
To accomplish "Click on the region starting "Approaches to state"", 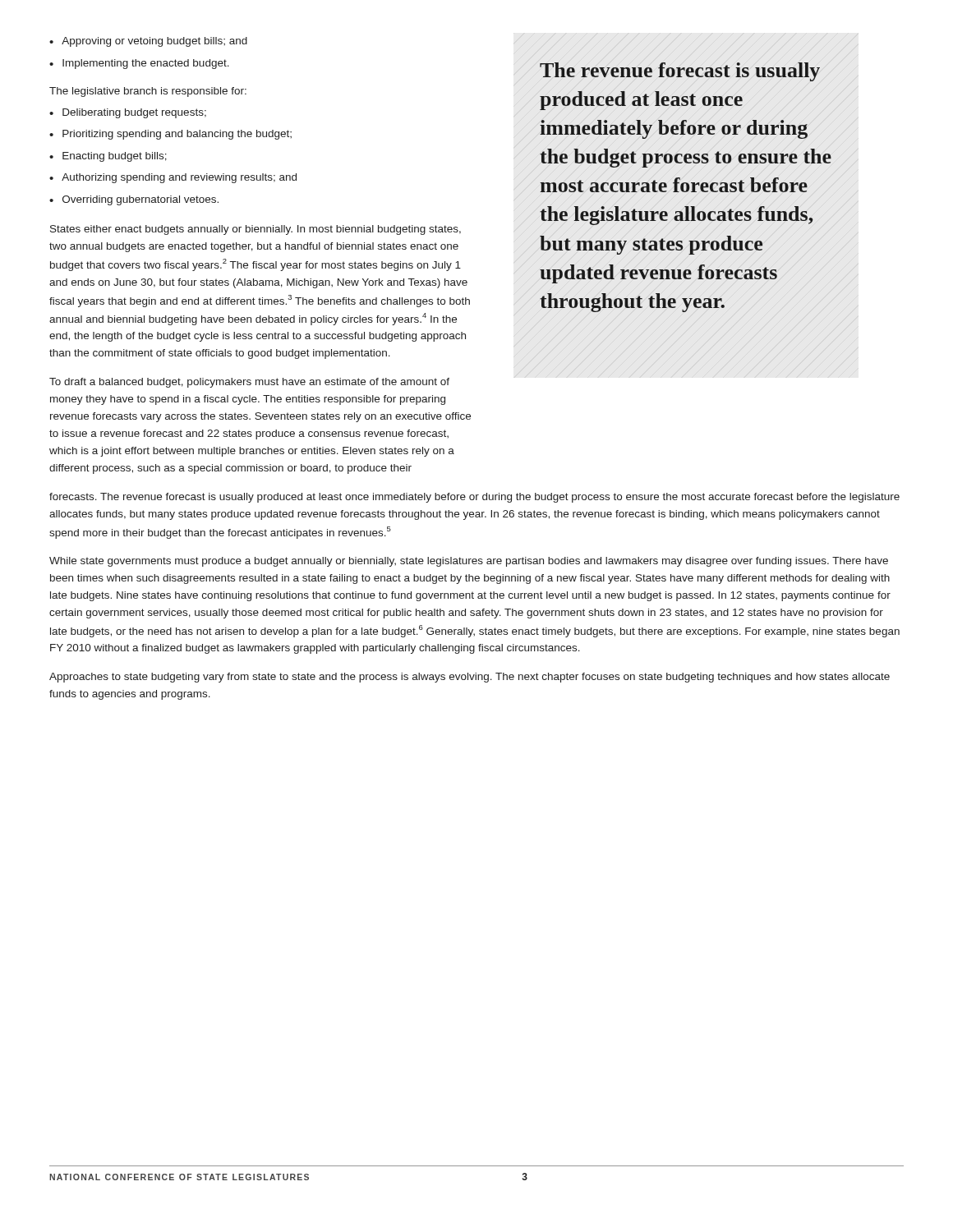I will (470, 685).
